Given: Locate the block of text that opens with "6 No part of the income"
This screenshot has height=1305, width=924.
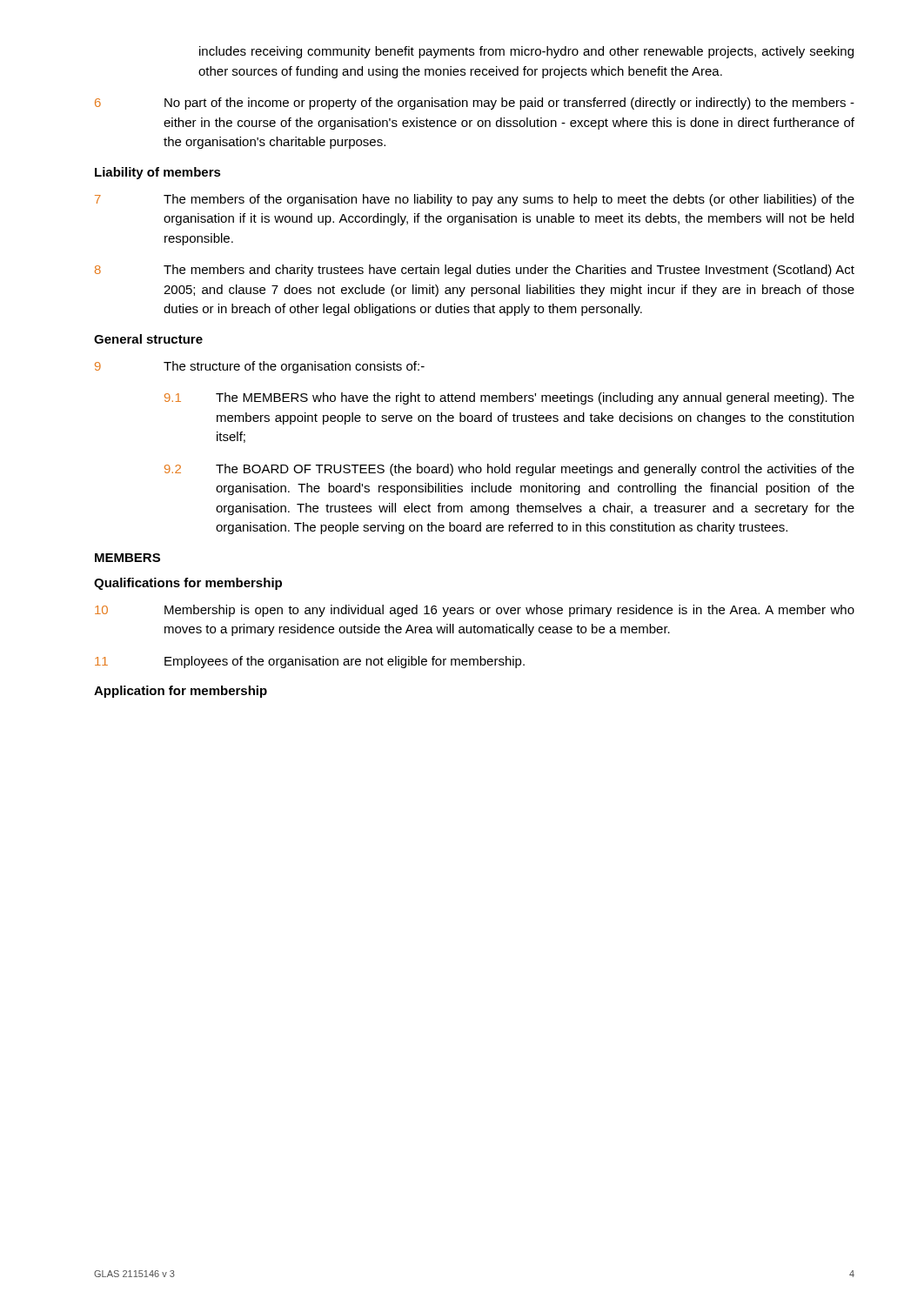Looking at the screenshot, I should tap(474, 122).
